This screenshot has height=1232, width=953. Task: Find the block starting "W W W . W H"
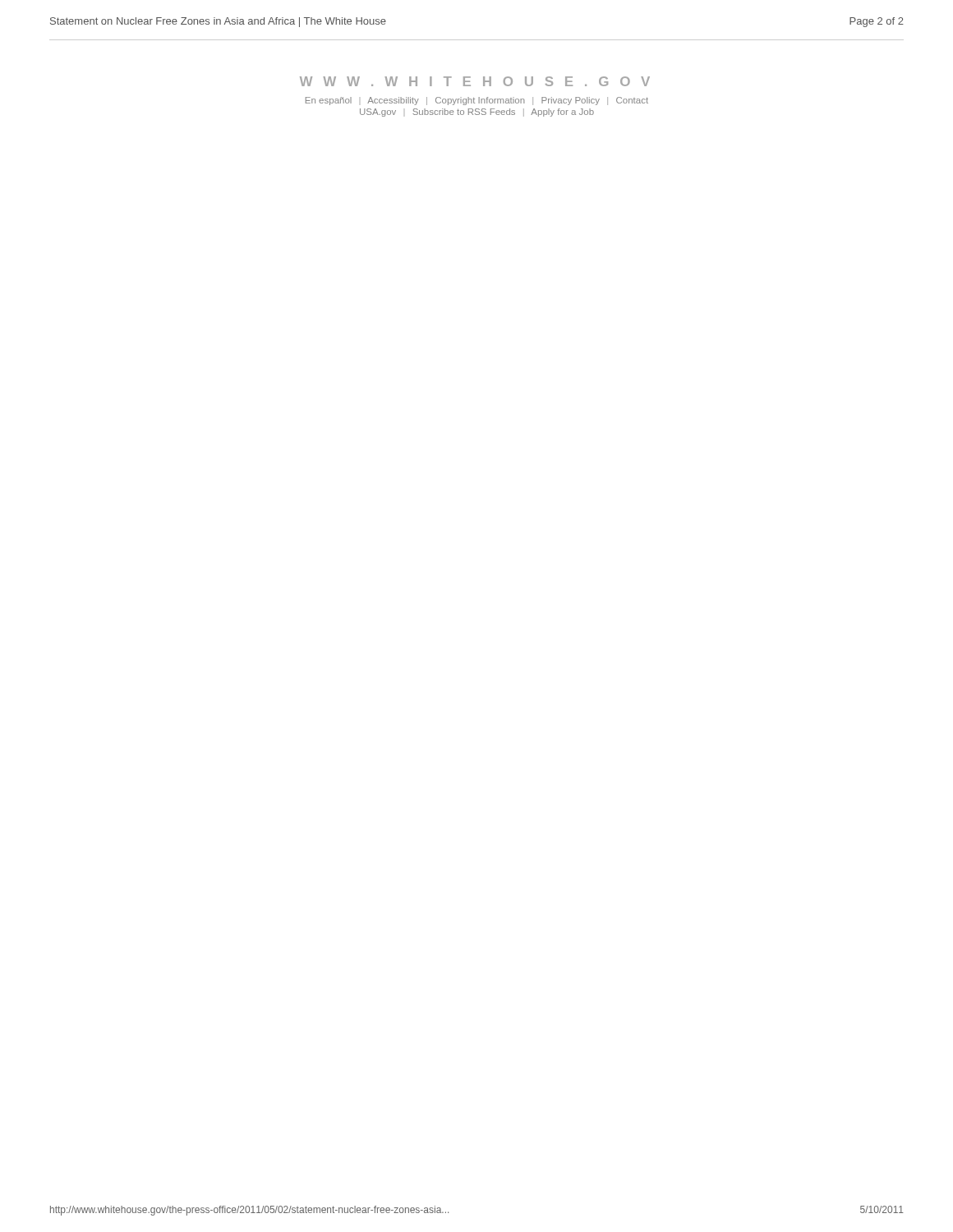coord(476,95)
